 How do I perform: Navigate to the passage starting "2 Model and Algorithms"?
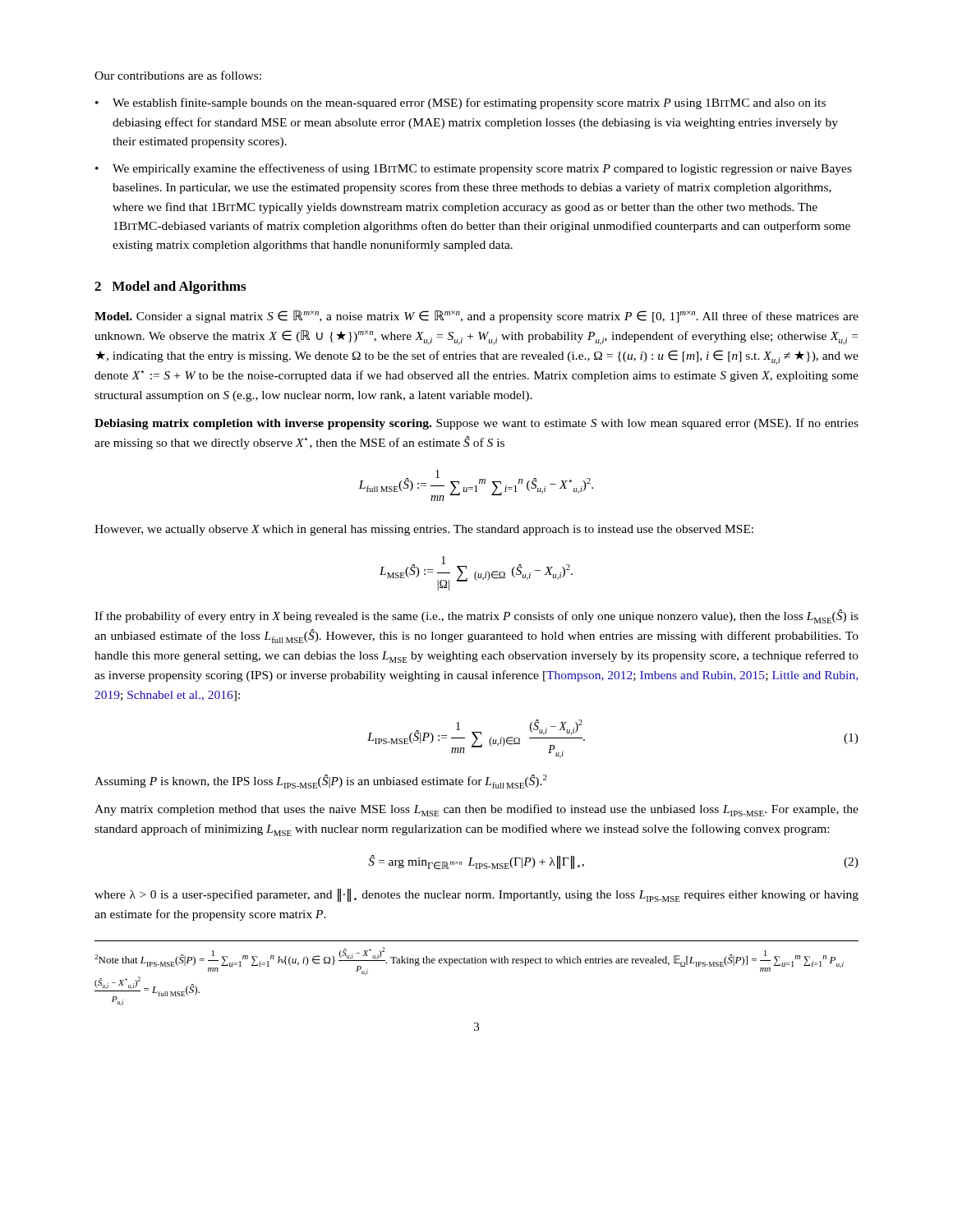[170, 286]
